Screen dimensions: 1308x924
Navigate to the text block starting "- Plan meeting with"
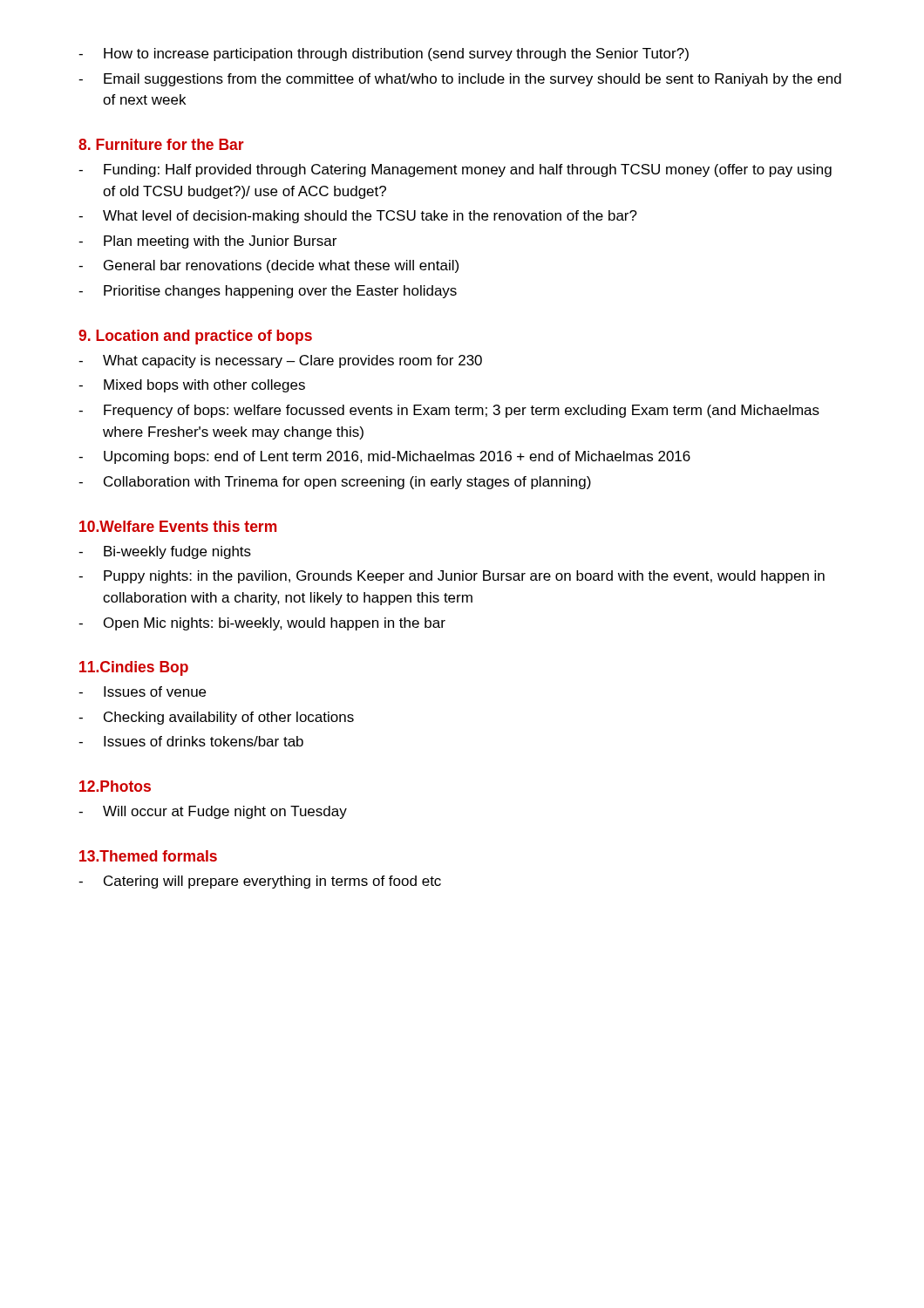[207, 242]
